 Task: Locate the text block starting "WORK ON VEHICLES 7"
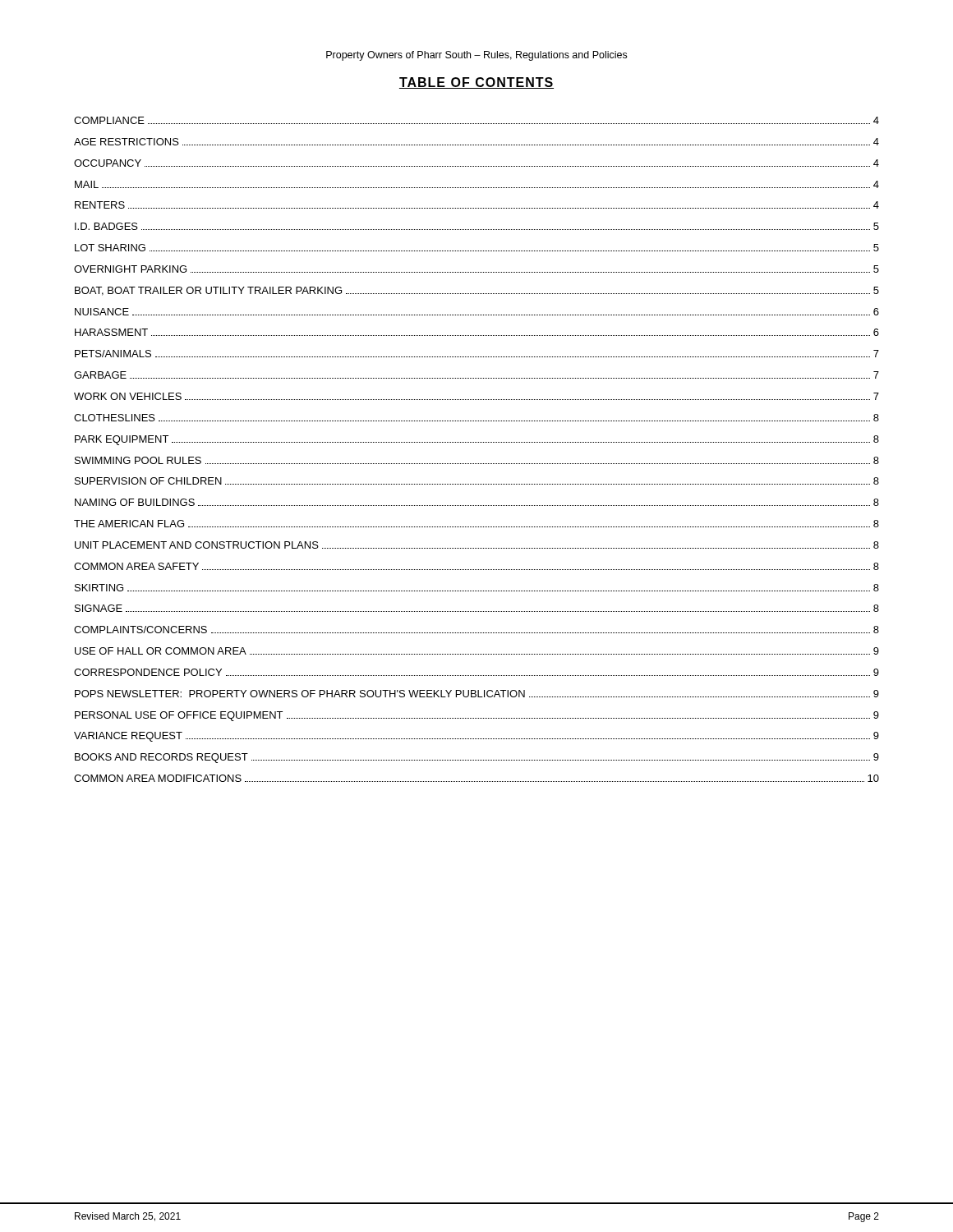(x=476, y=397)
